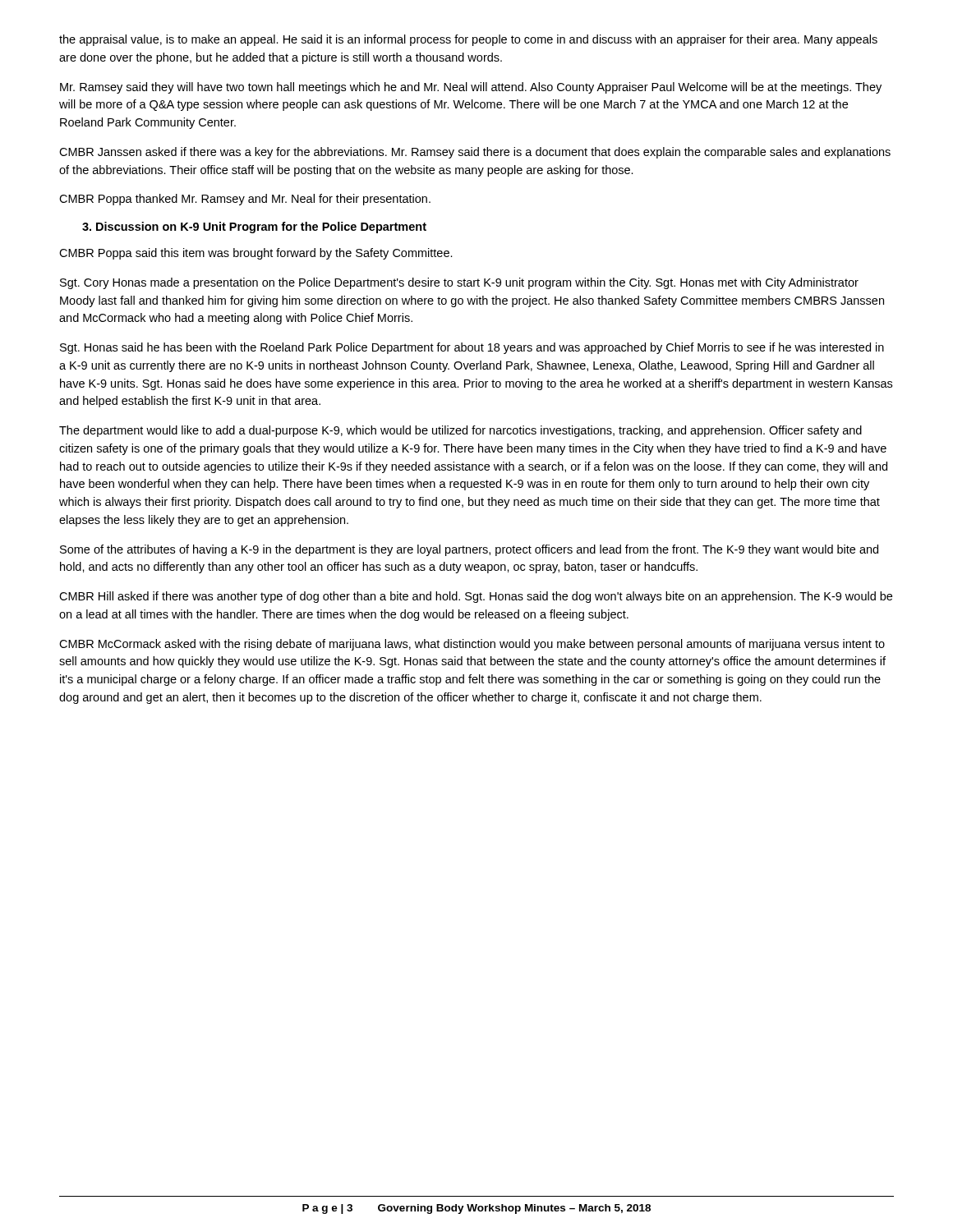The width and height of the screenshot is (953, 1232).
Task: Navigate to the block starting "CMBR McCormack asked with the"
Action: (472, 670)
